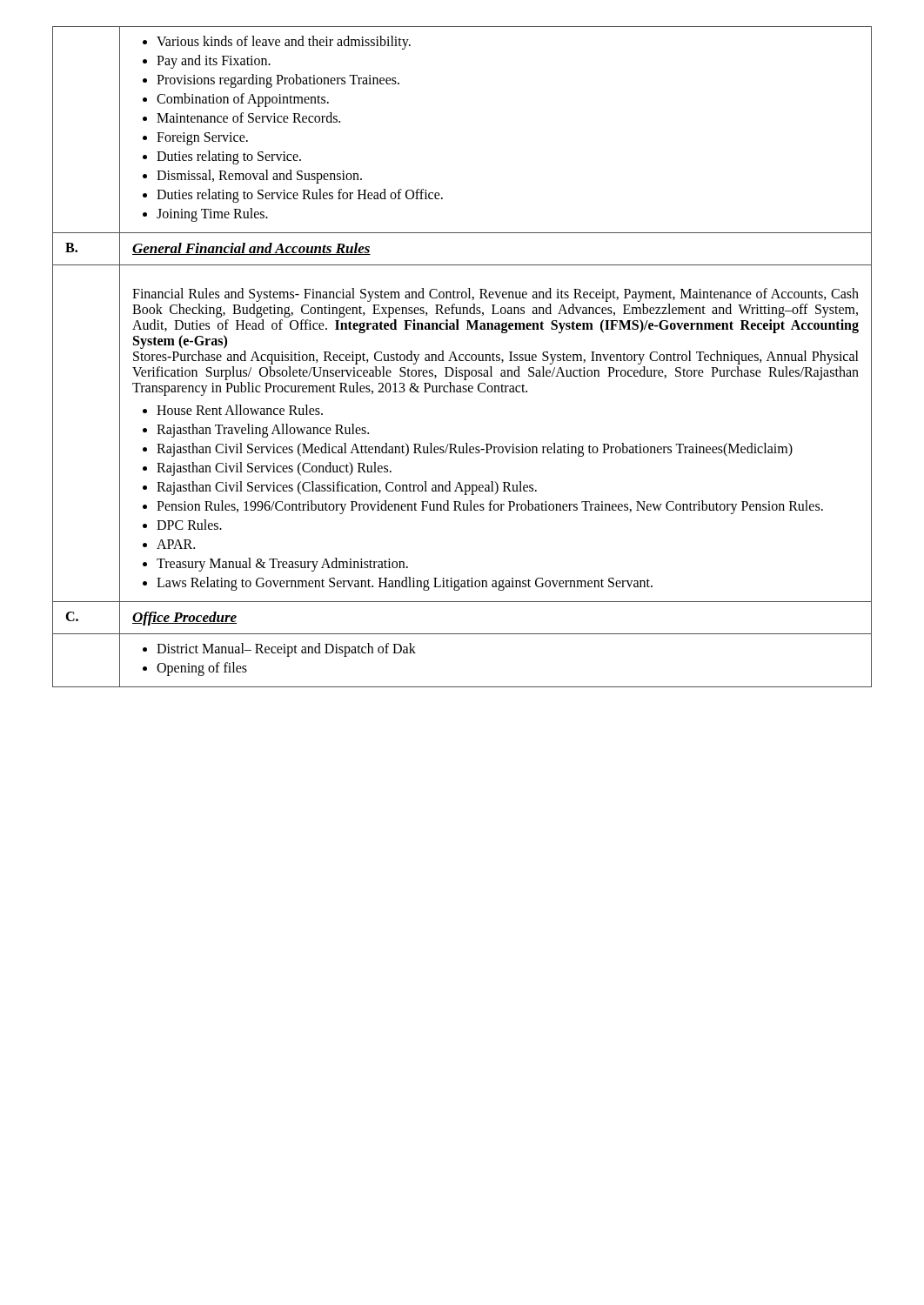Viewport: 924px width, 1305px height.
Task: Point to the text starting "House Rent Allowance Rules. Rajasthan Traveling"
Action: (495, 497)
